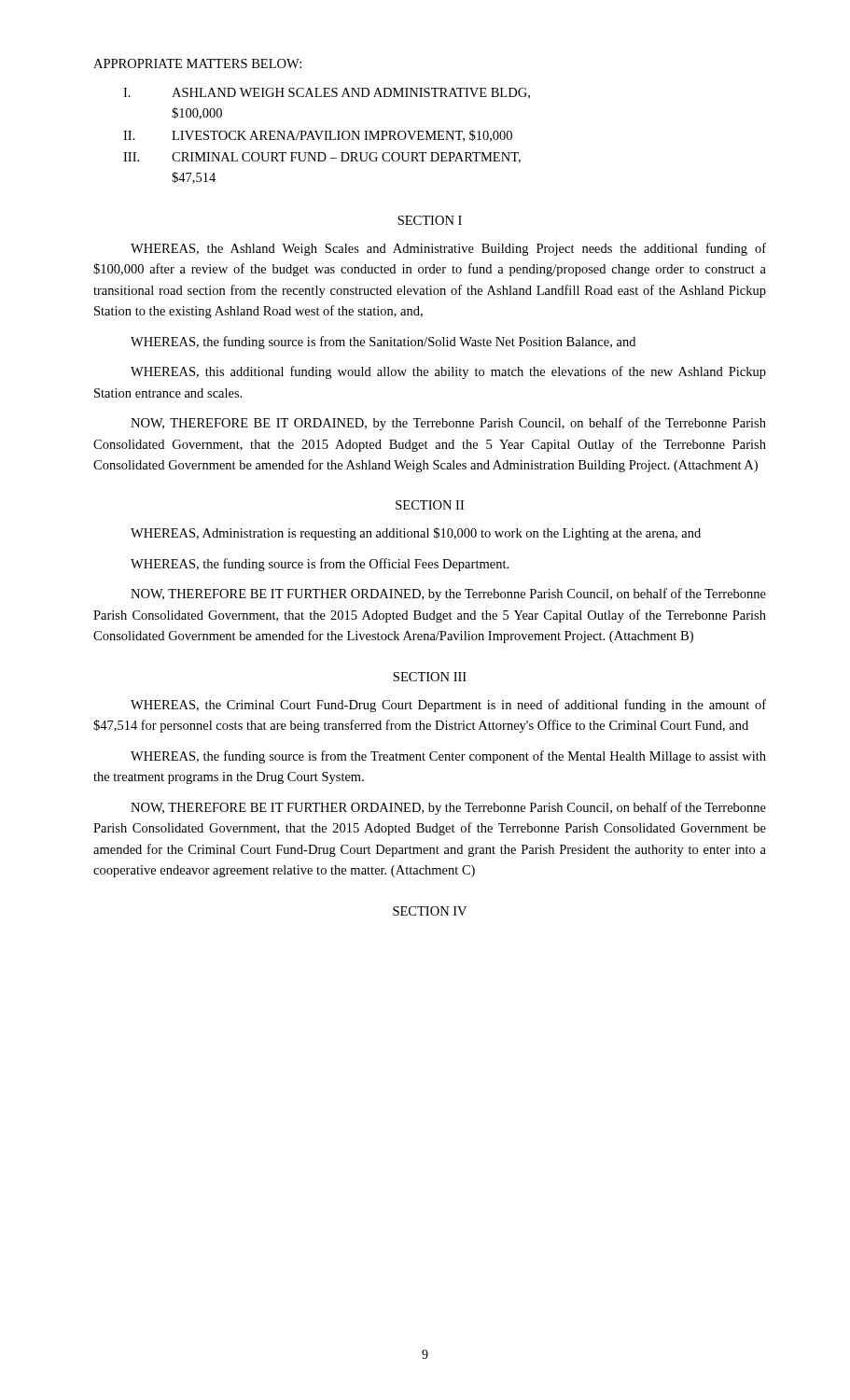Find the passage starting "WHEREAS, this additional funding would allow the ability"
850x1400 pixels.
tap(430, 382)
